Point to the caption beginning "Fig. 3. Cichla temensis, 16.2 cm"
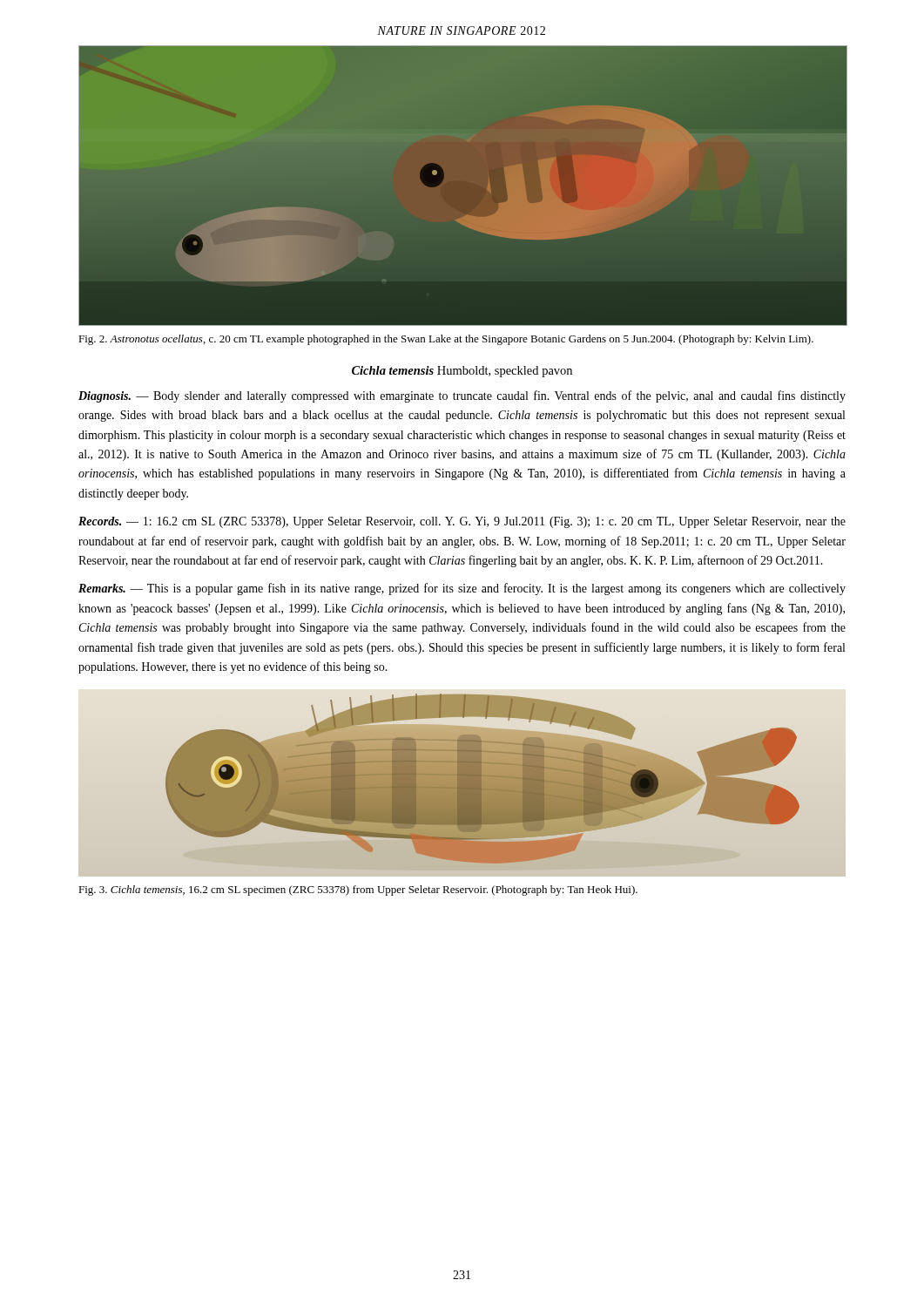Viewport: 924px width, 1307px height. (358, 889)
